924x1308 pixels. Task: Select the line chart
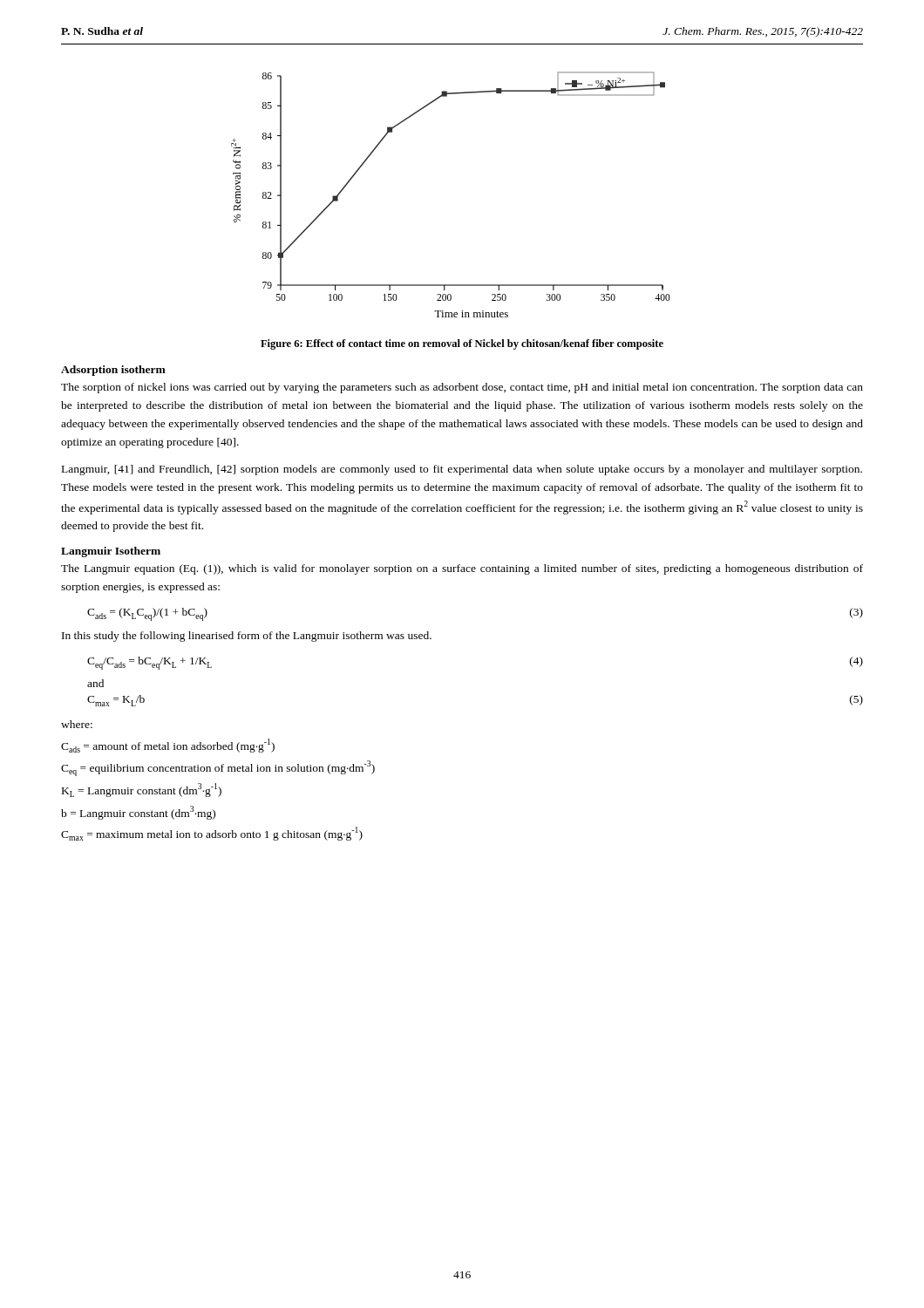pos(462,195)
